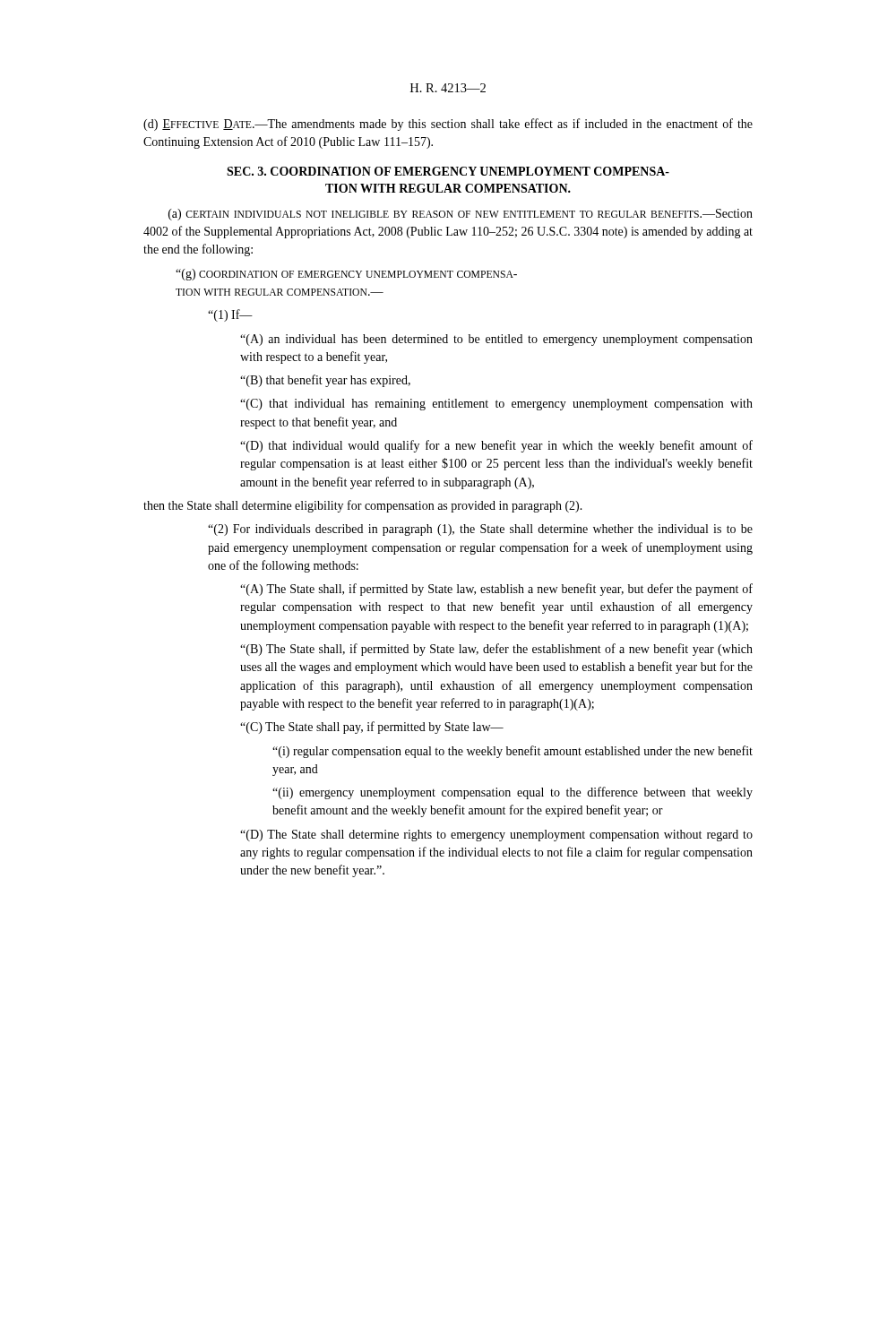Navigate to the region starting "“(C) that individual has remaining entitlement"

496,413
